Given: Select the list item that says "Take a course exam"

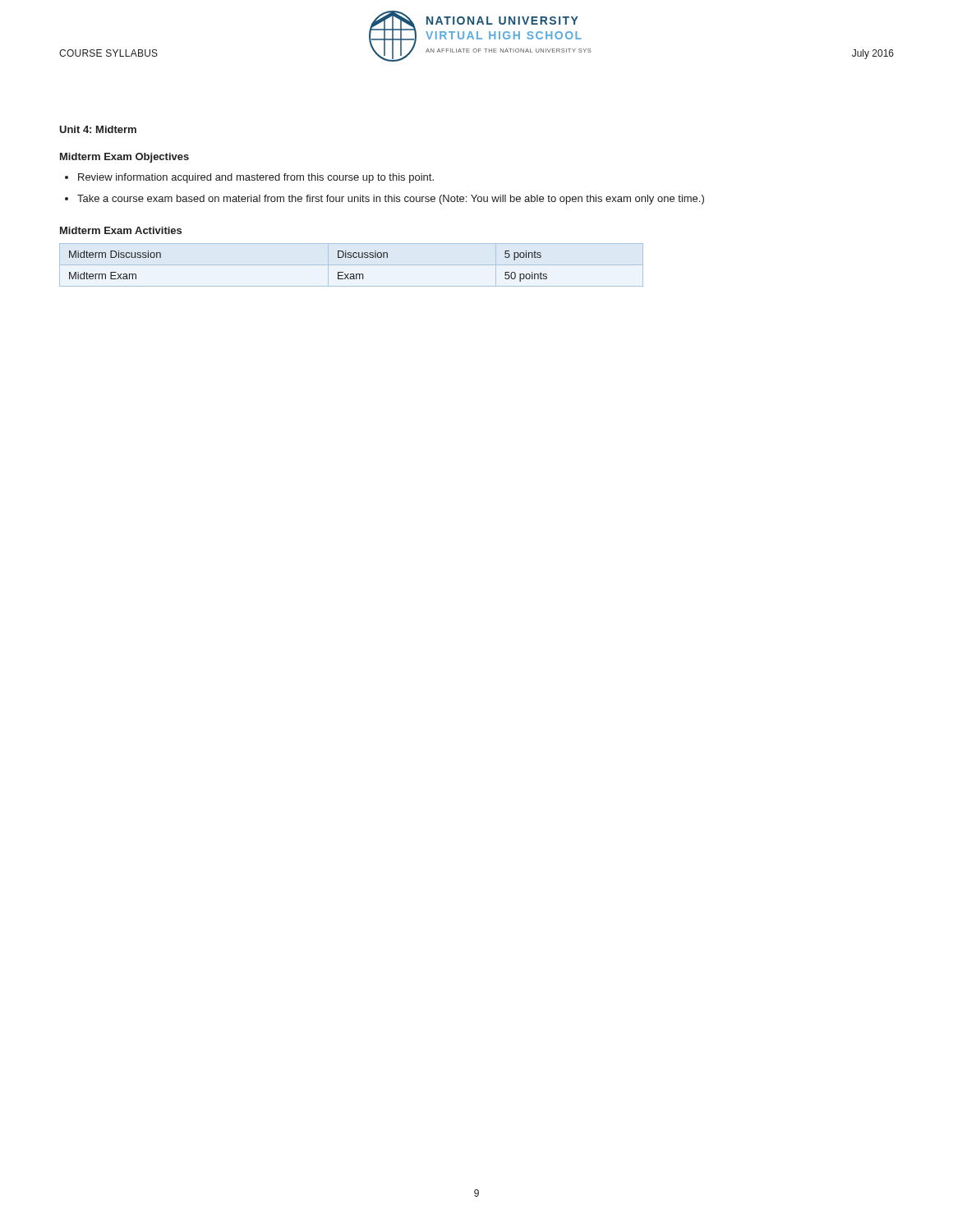Looking at the screenshot, I should [x=391, y=198].
